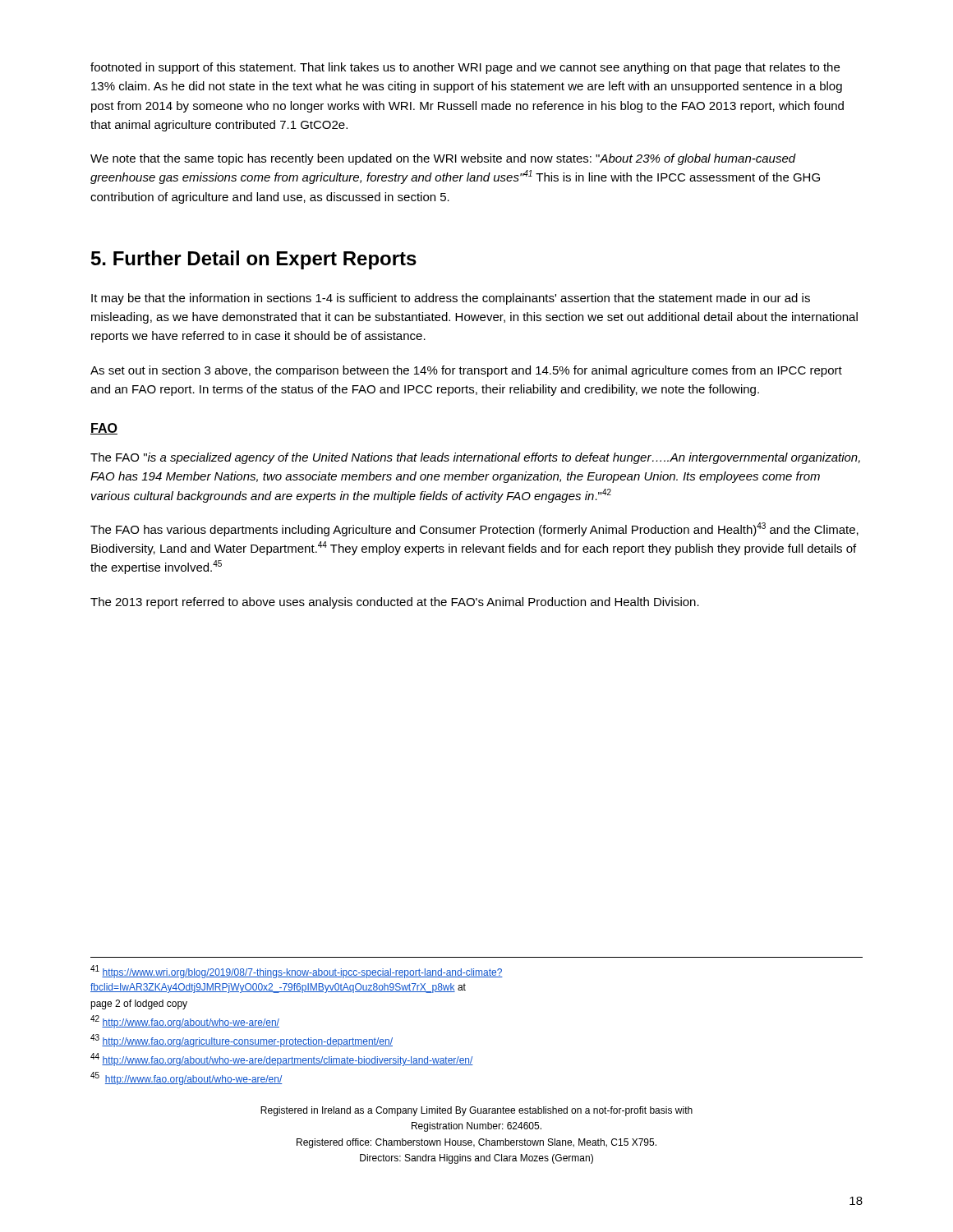Screen dimensions: 1232x953
Task: Point to the passage starting "The 2013 report referred to above"
Action: pyautogui.click(x=395, y=601)
